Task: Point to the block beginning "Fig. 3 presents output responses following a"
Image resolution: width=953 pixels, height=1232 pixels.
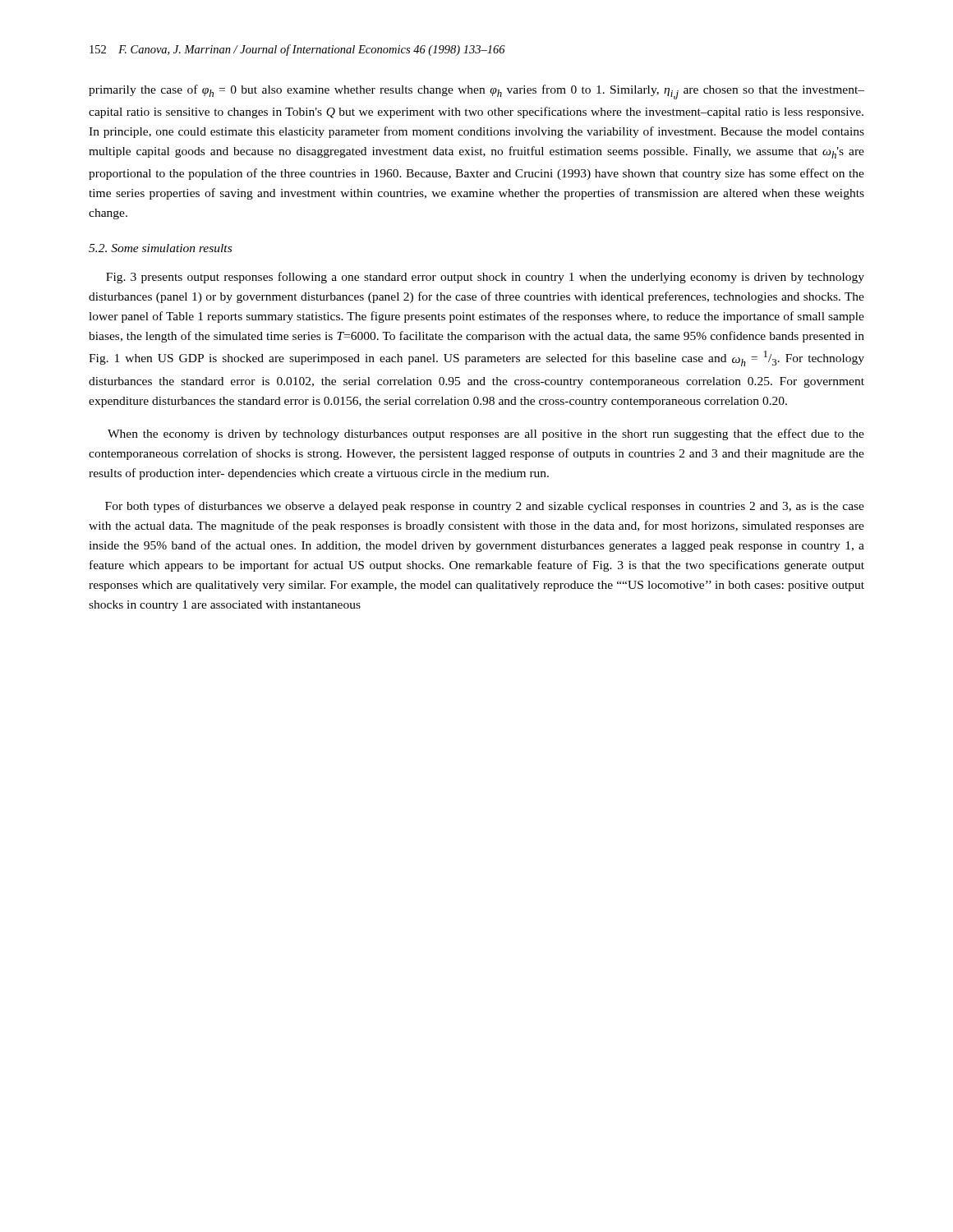Action: [x=476, y=338]
